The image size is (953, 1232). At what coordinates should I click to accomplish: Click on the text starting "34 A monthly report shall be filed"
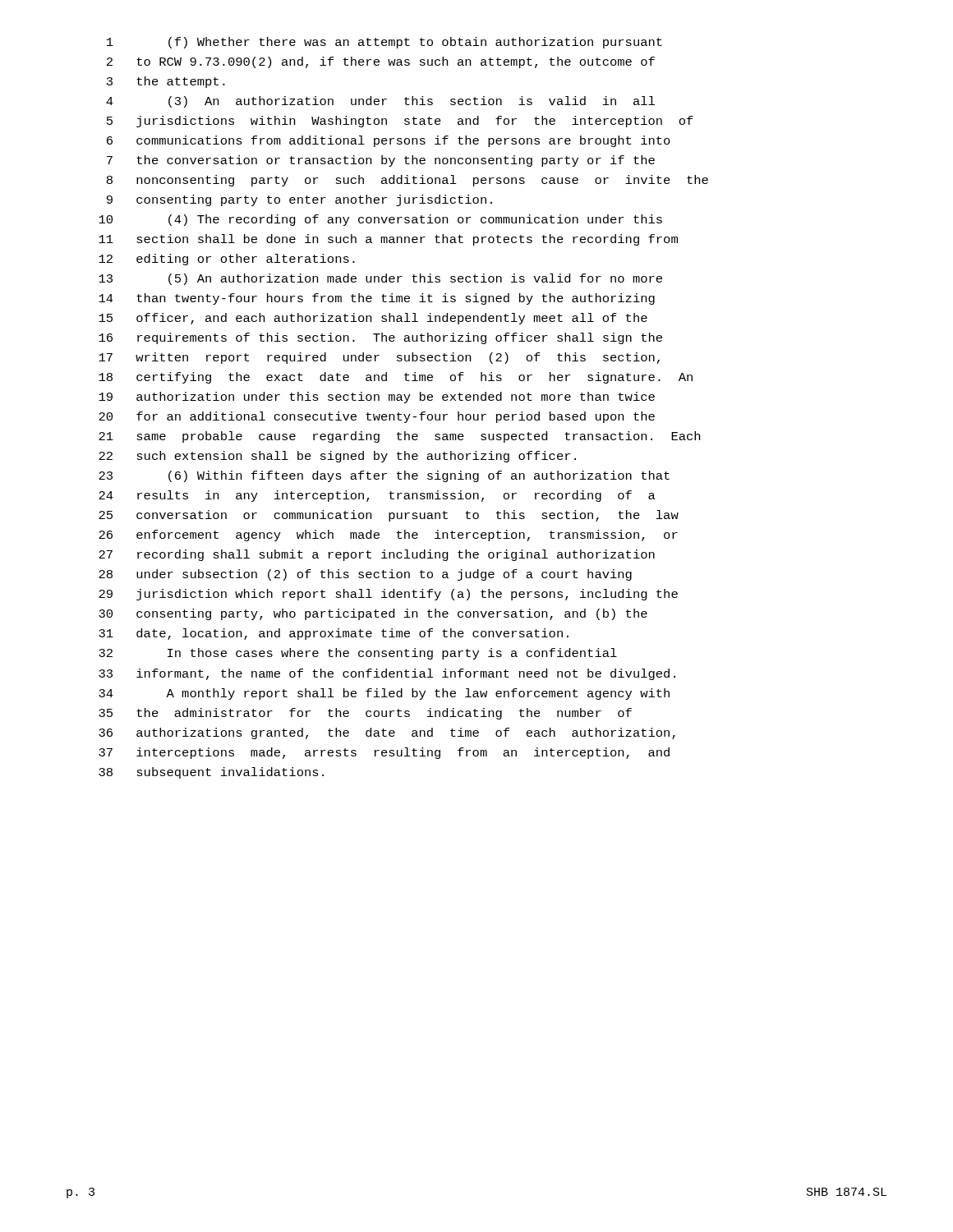click(485, 733)
